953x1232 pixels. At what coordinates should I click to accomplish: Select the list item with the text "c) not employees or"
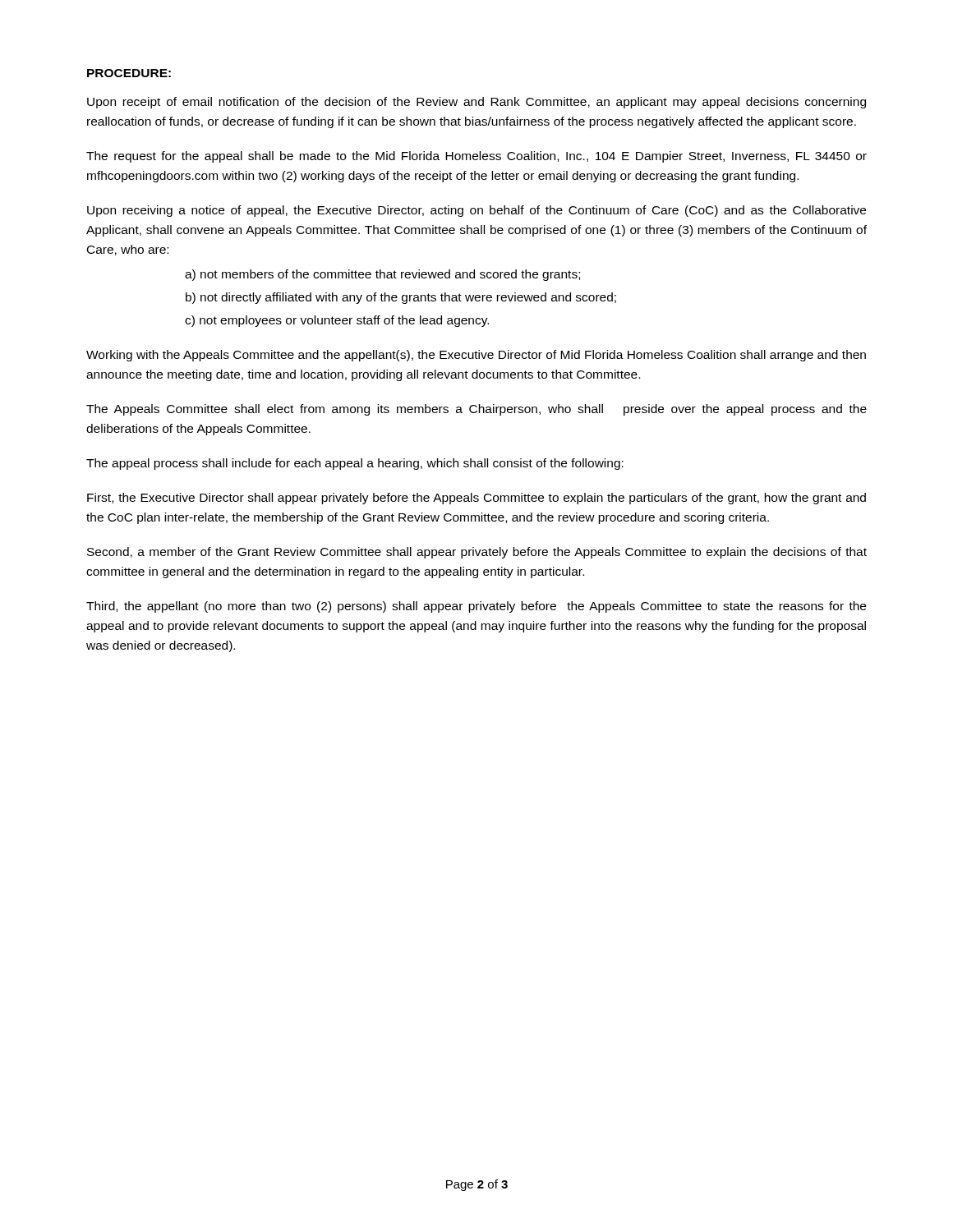[x=338, y=320]
